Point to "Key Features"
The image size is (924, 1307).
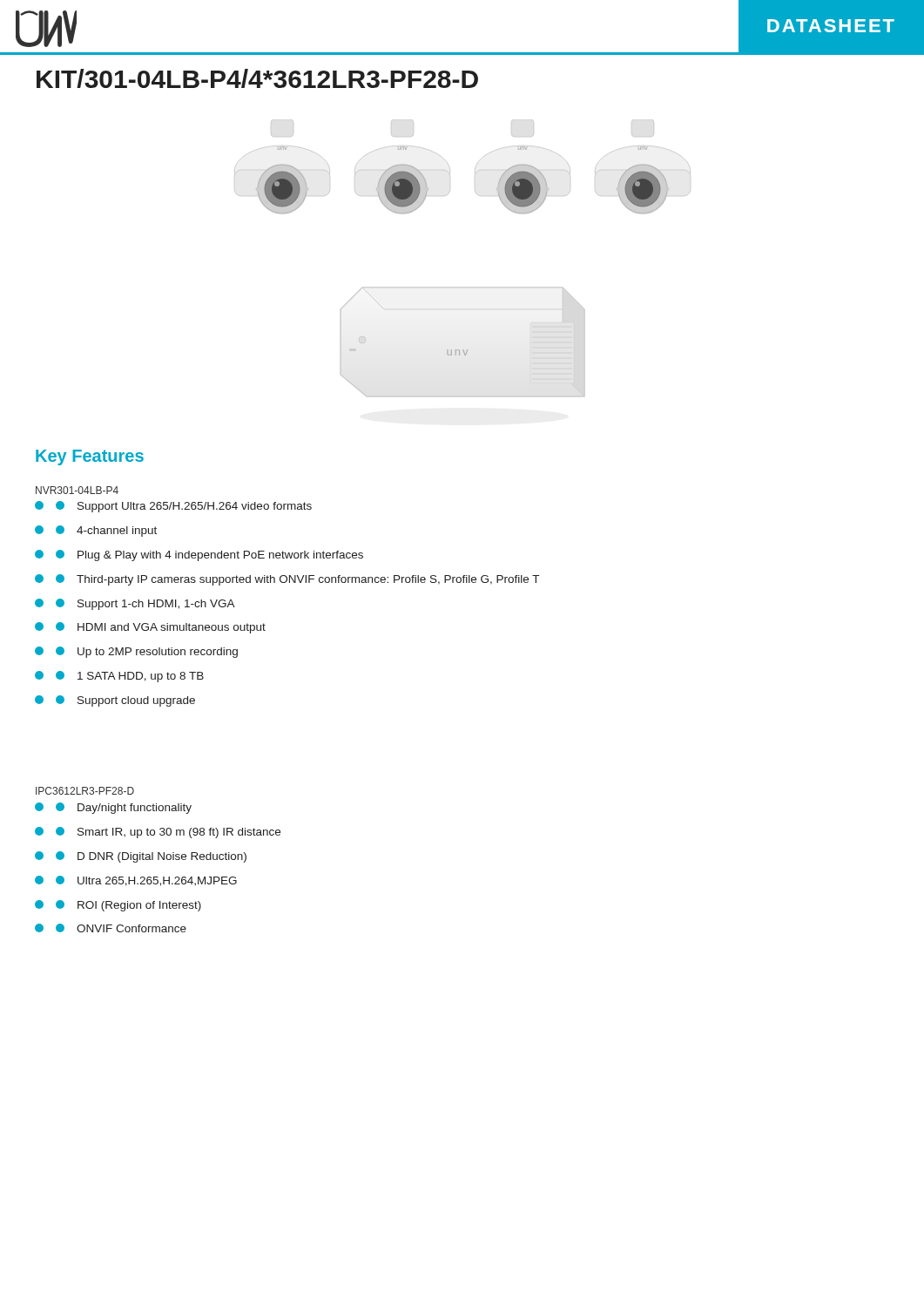pyautogui.click(x=90, y=456)
